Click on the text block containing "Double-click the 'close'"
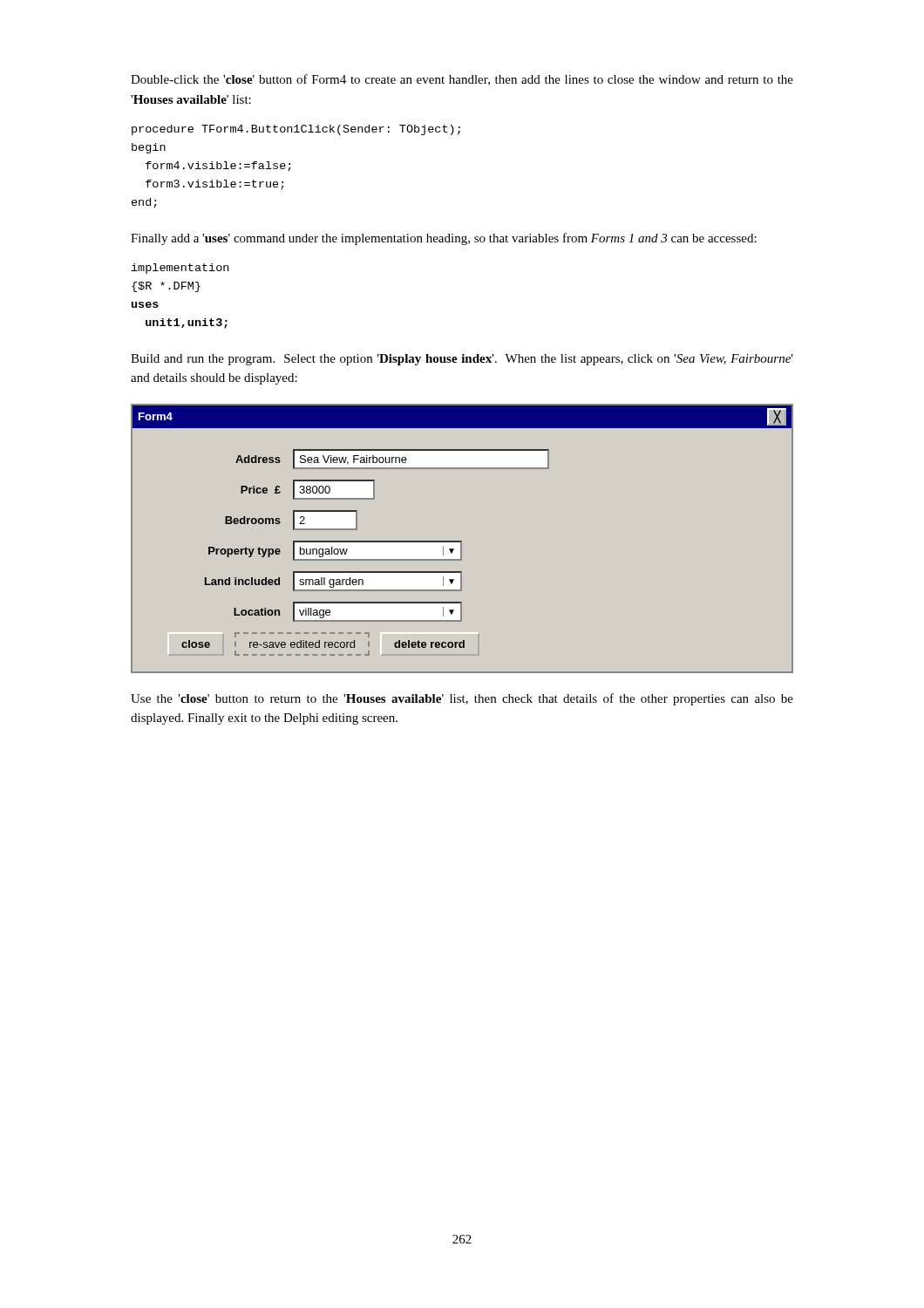The height and width of the screenshot is (1308, 924). (x=462, y=89)
